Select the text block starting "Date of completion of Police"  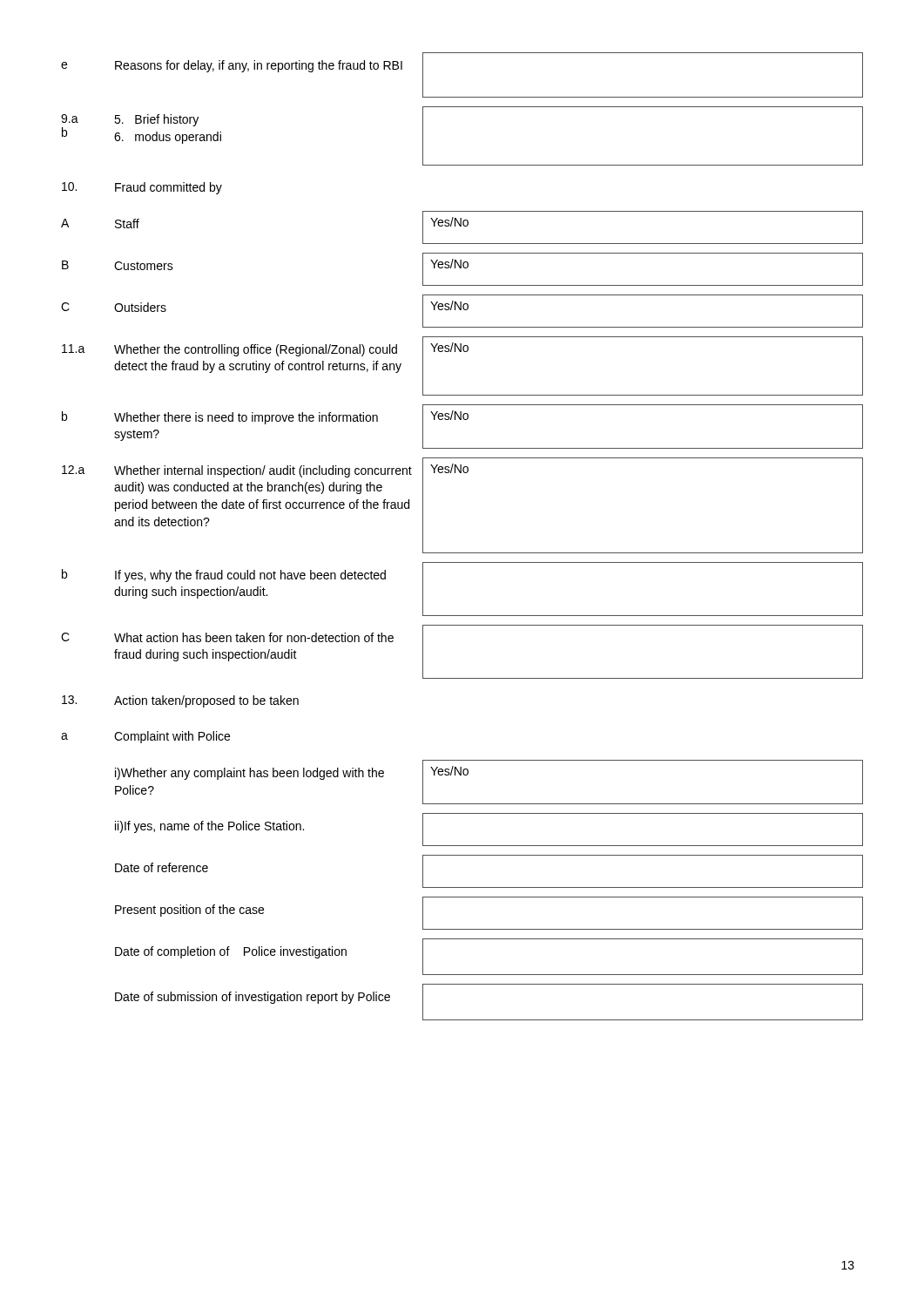[x=462, y=957]
